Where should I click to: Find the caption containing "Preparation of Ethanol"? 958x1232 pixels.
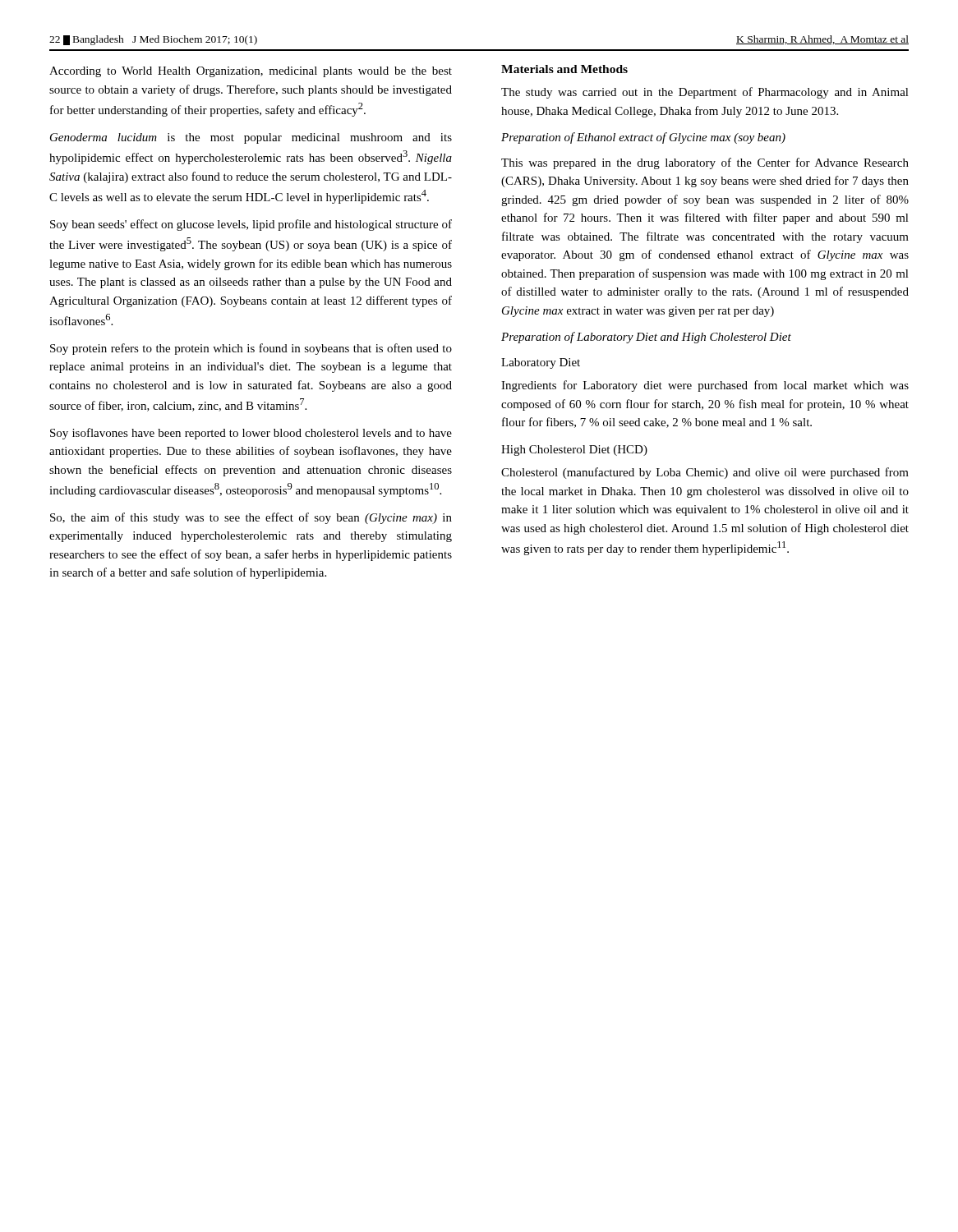tap(643, 137)
